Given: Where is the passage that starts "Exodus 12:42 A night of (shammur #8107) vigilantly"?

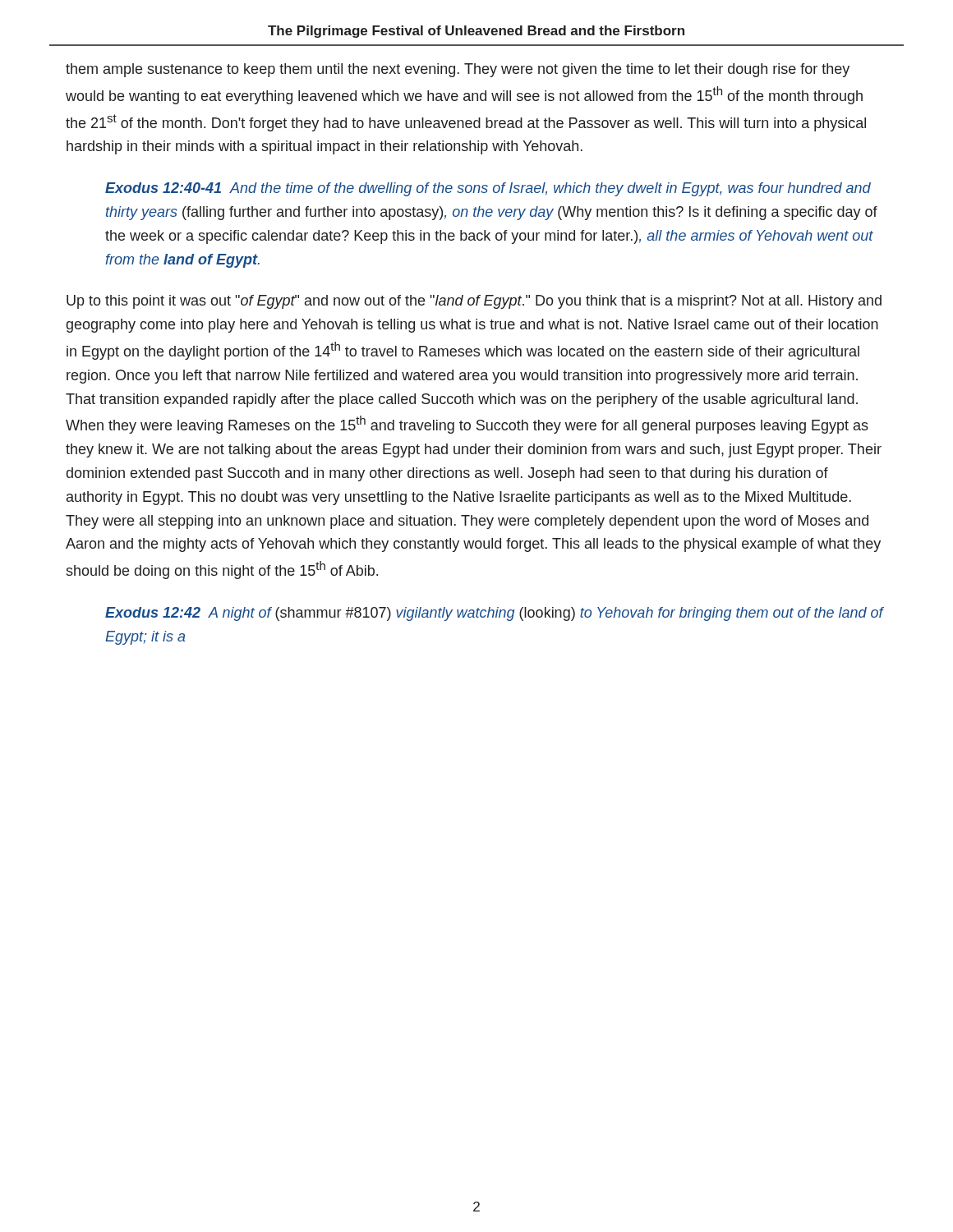Looking at the screenshot, I should coord(494,625).
